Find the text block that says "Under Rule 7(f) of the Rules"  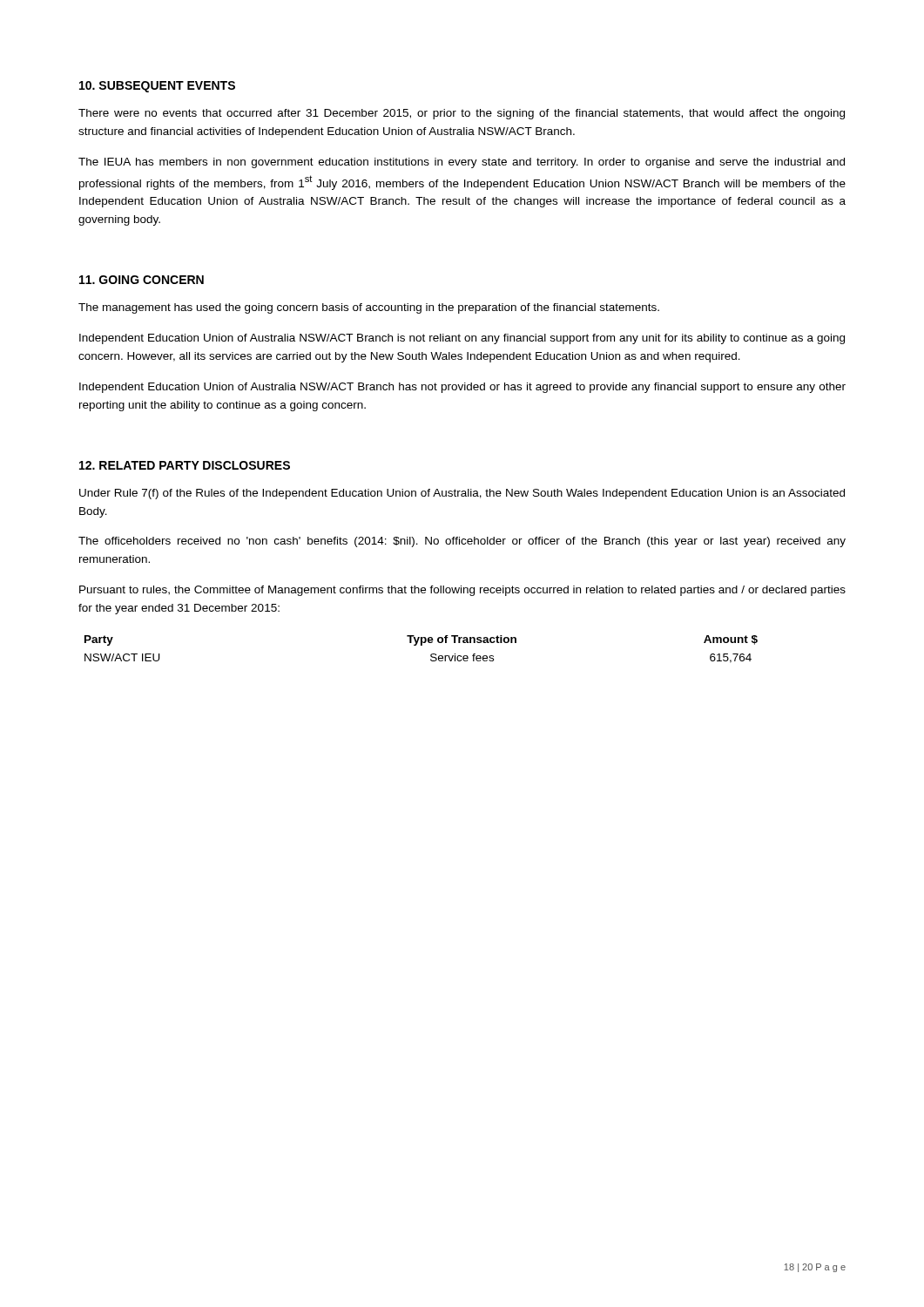click(462, 502)
